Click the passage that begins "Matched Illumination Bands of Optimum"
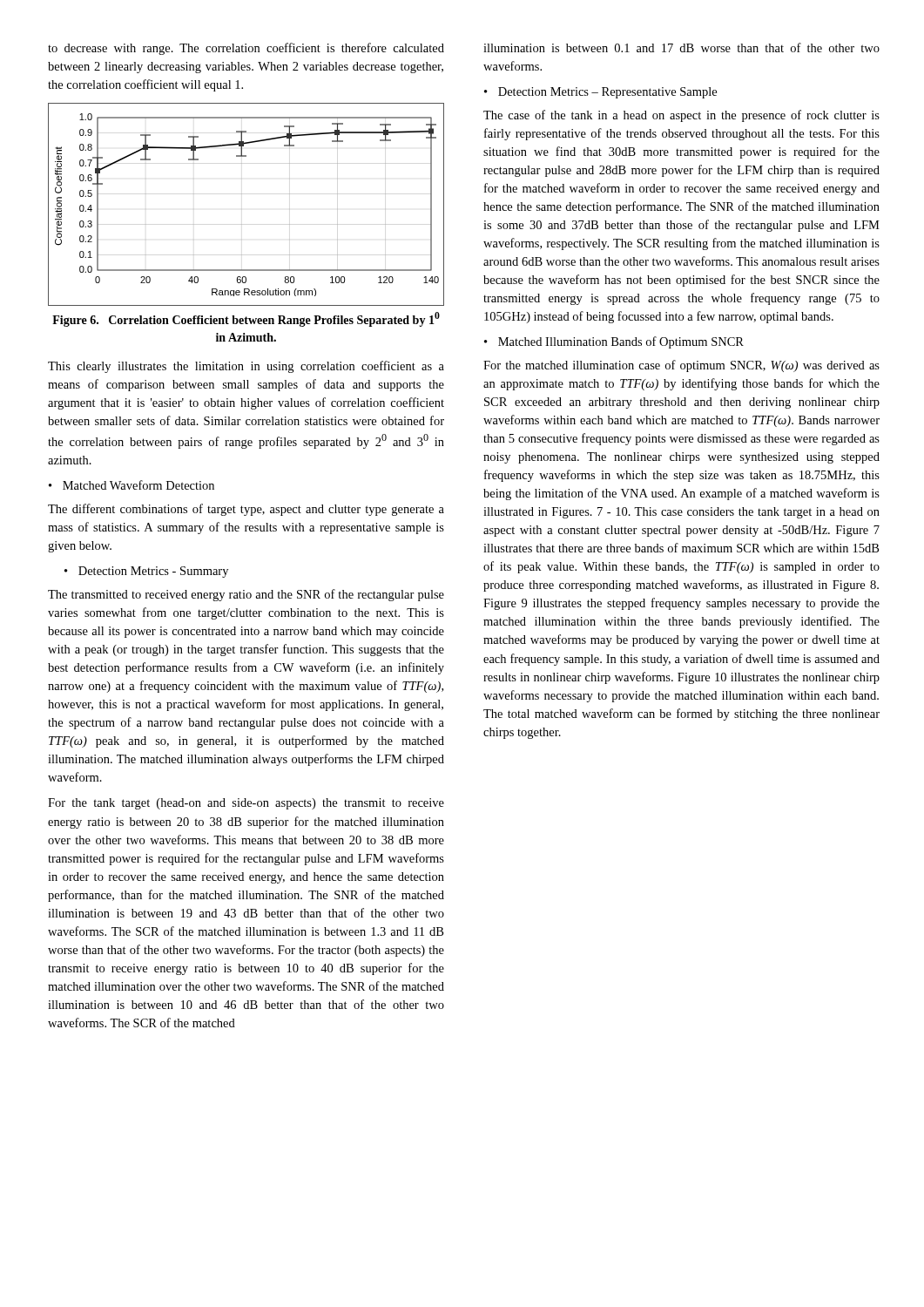This screenshot has width=924, height=1307. (619, 342)
